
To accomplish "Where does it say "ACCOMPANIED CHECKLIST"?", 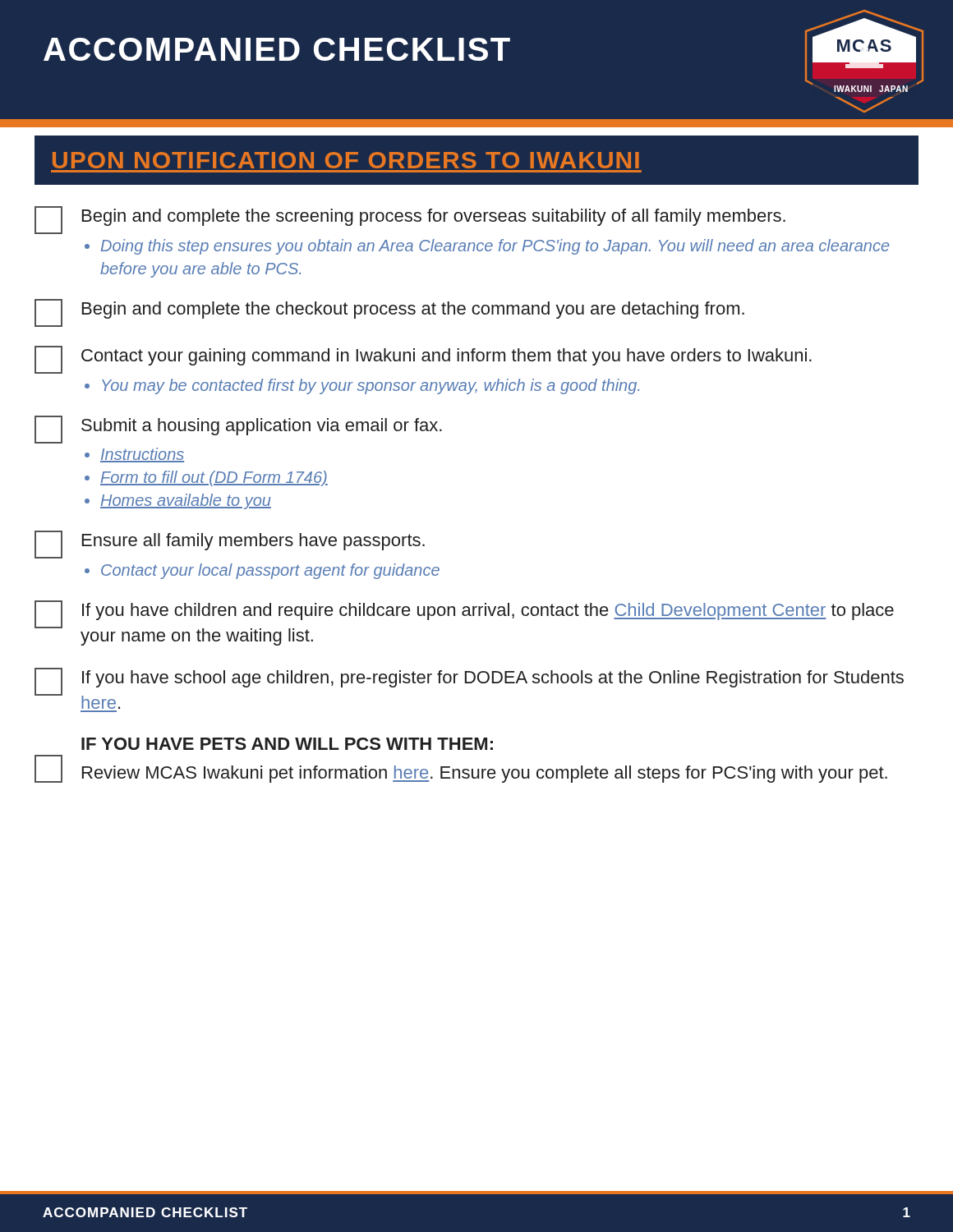I will coord(277,49).
